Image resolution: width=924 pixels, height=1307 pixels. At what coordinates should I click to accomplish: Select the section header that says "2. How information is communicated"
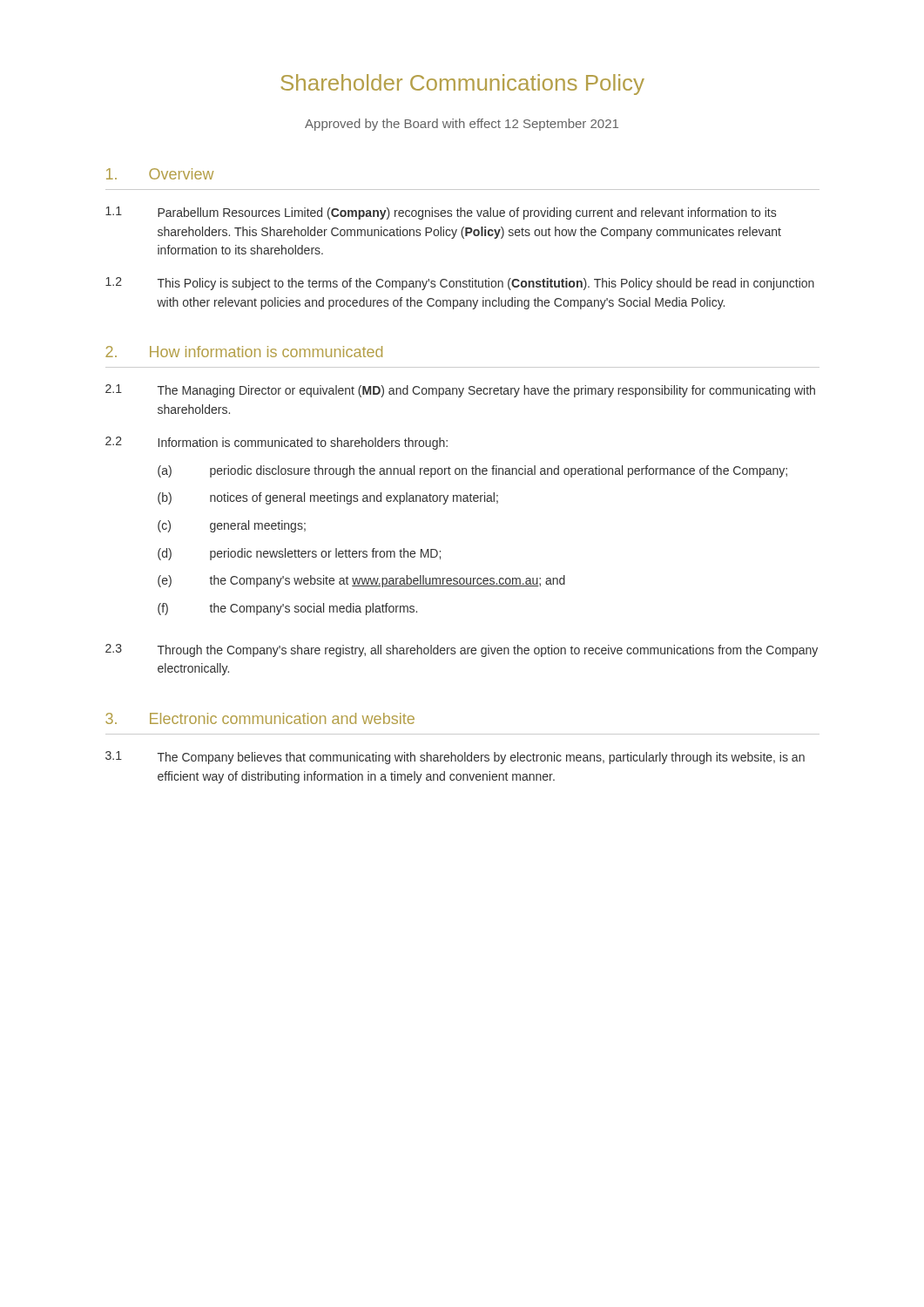(x=244, y=353)
